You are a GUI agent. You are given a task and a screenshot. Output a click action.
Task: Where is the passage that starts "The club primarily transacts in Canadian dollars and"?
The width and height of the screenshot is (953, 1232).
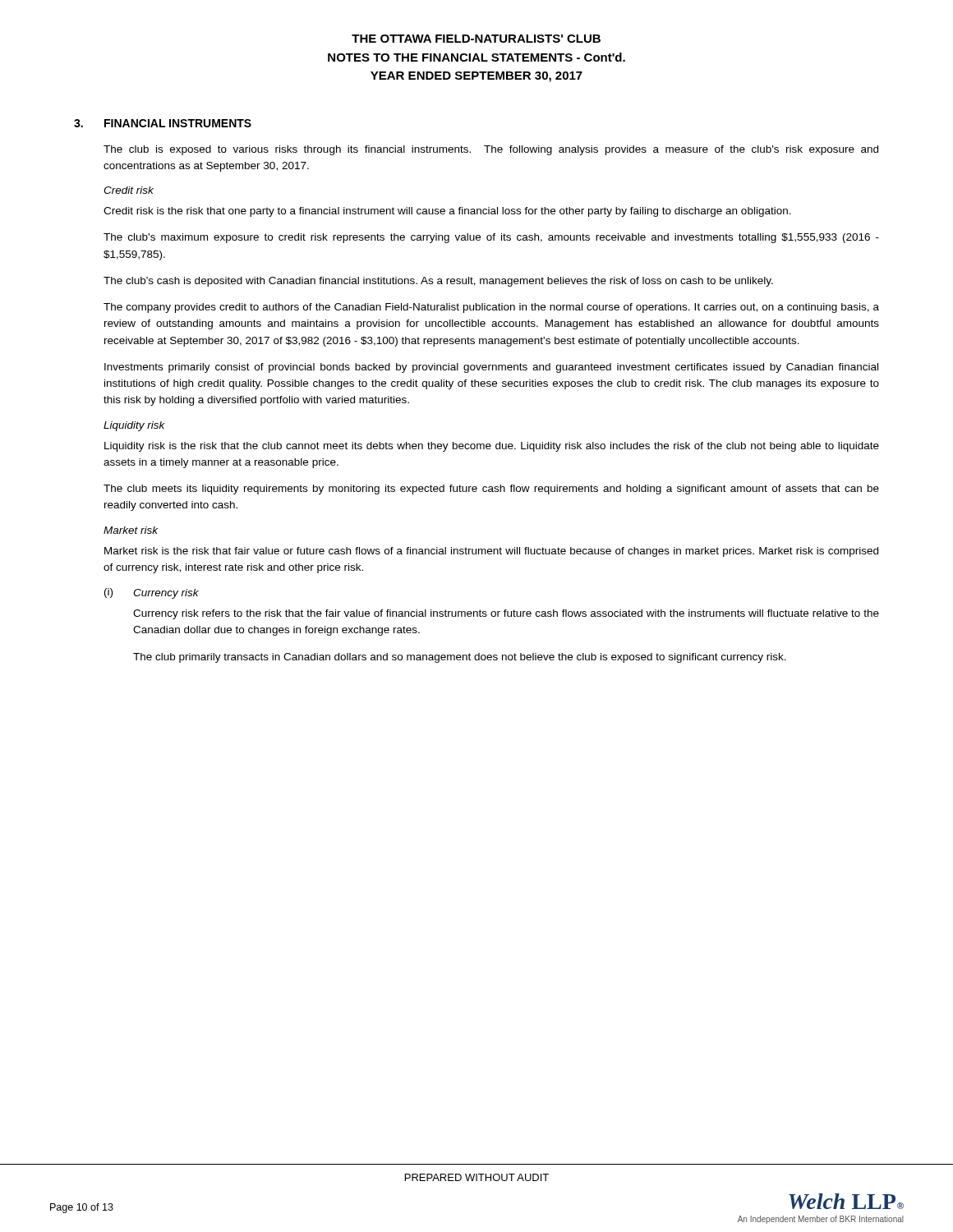coord(460,656)
